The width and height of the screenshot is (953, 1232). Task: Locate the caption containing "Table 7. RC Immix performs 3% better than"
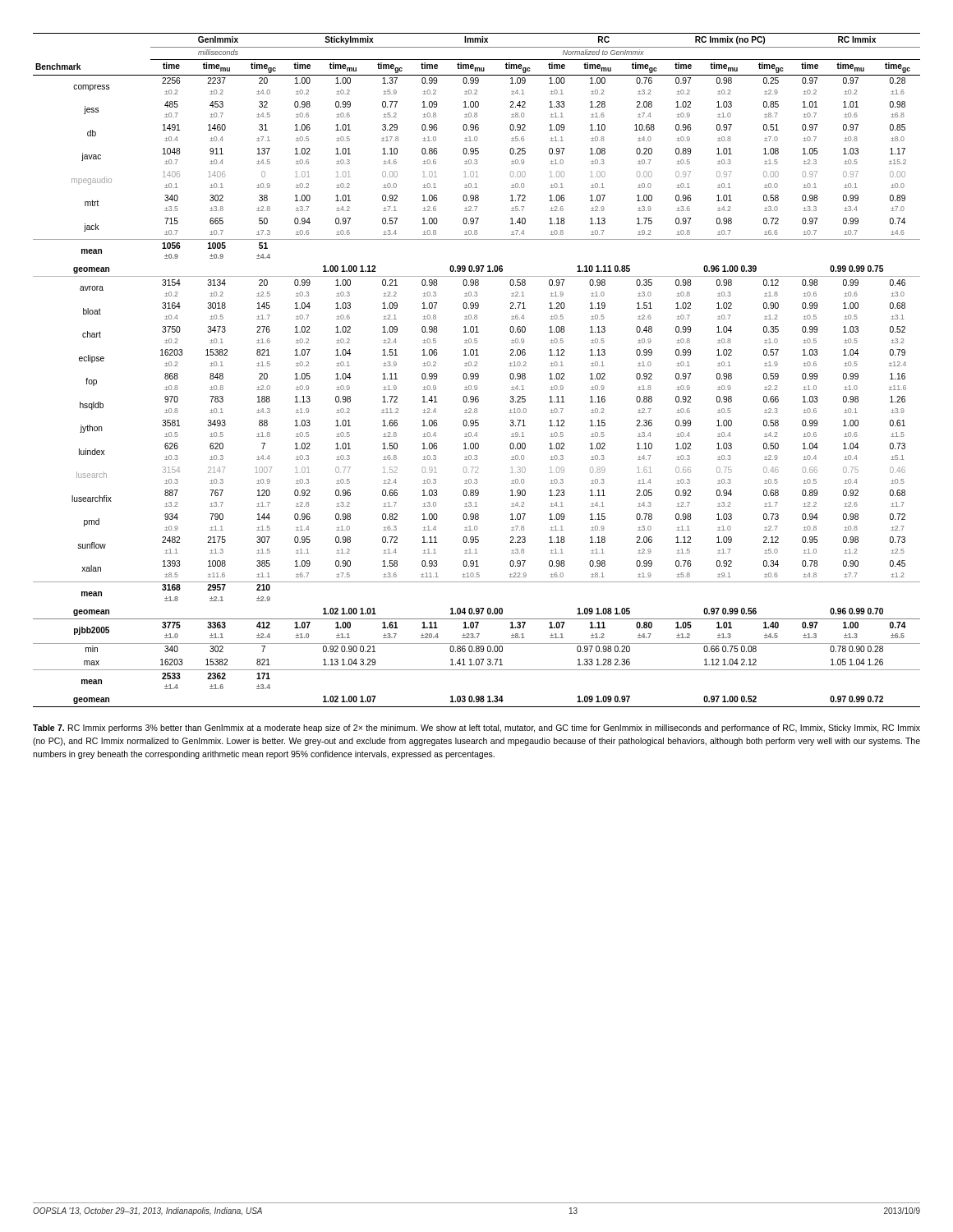pyautogui.click(x=476, y=741)
